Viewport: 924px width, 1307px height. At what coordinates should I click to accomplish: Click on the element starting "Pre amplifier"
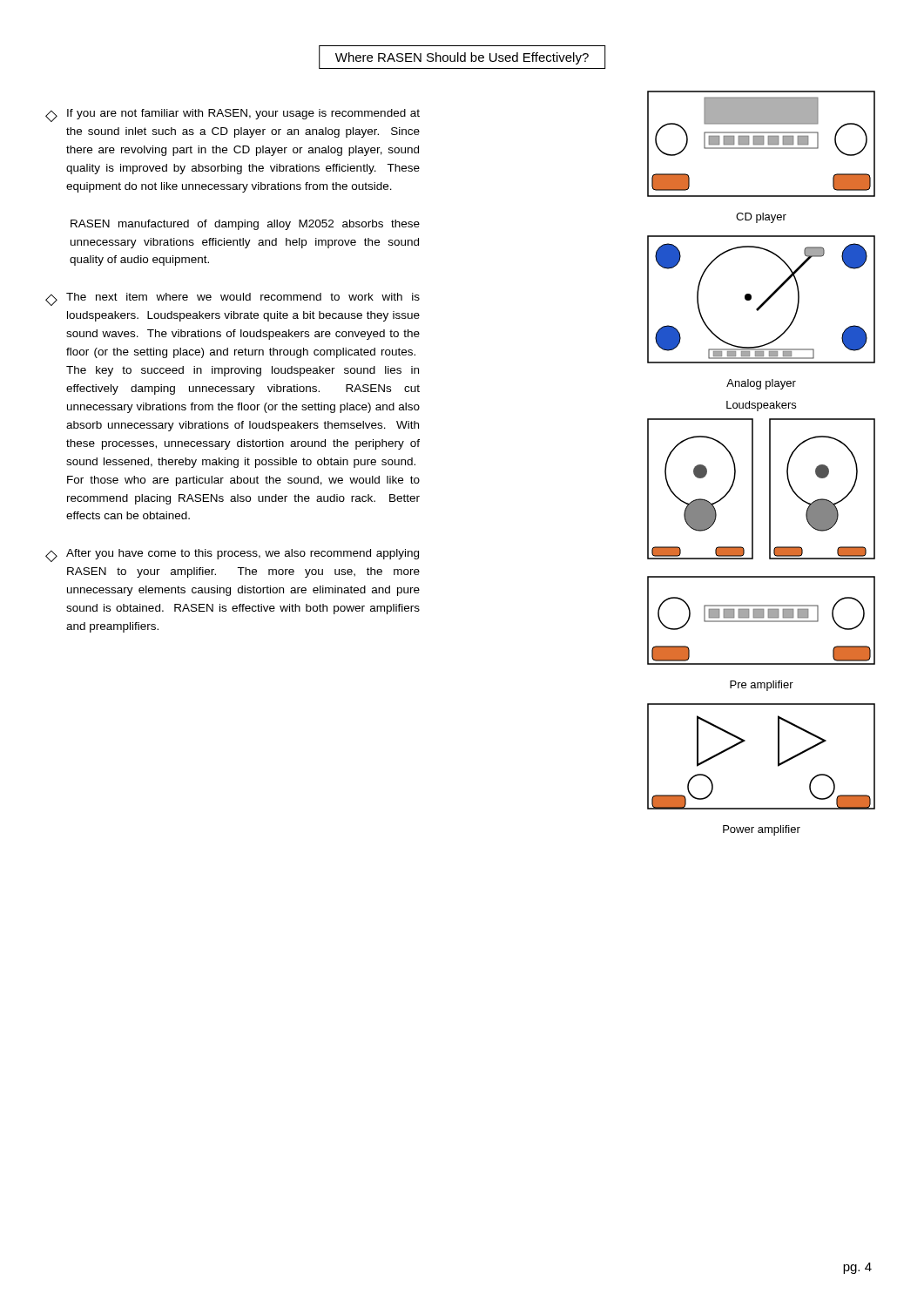coord(761,684)
